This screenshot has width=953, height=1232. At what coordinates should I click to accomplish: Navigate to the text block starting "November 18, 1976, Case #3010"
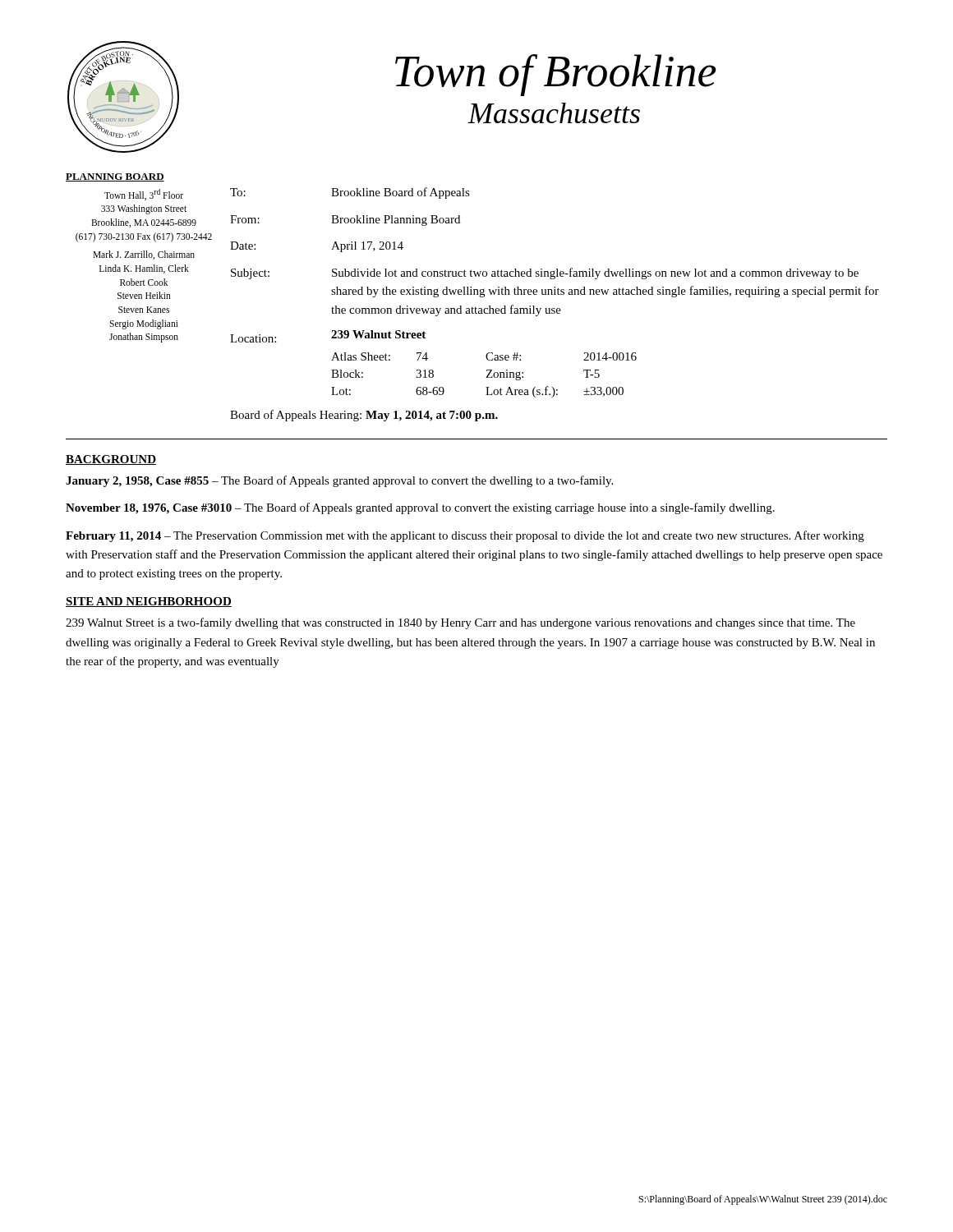pyautogui.click(x=420, y=508)
